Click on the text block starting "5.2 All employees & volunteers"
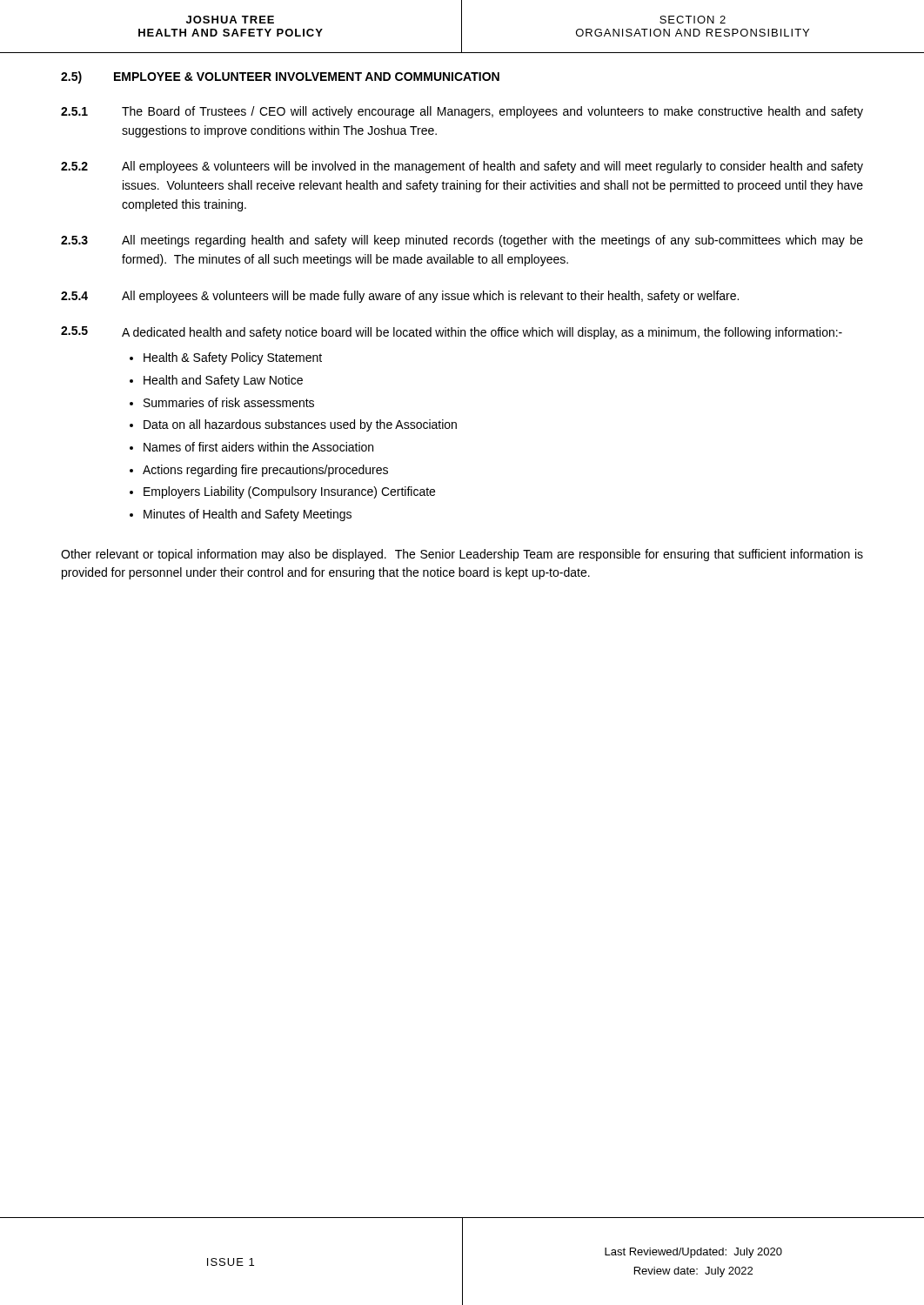924x1305 pixels. click(462, 186)
